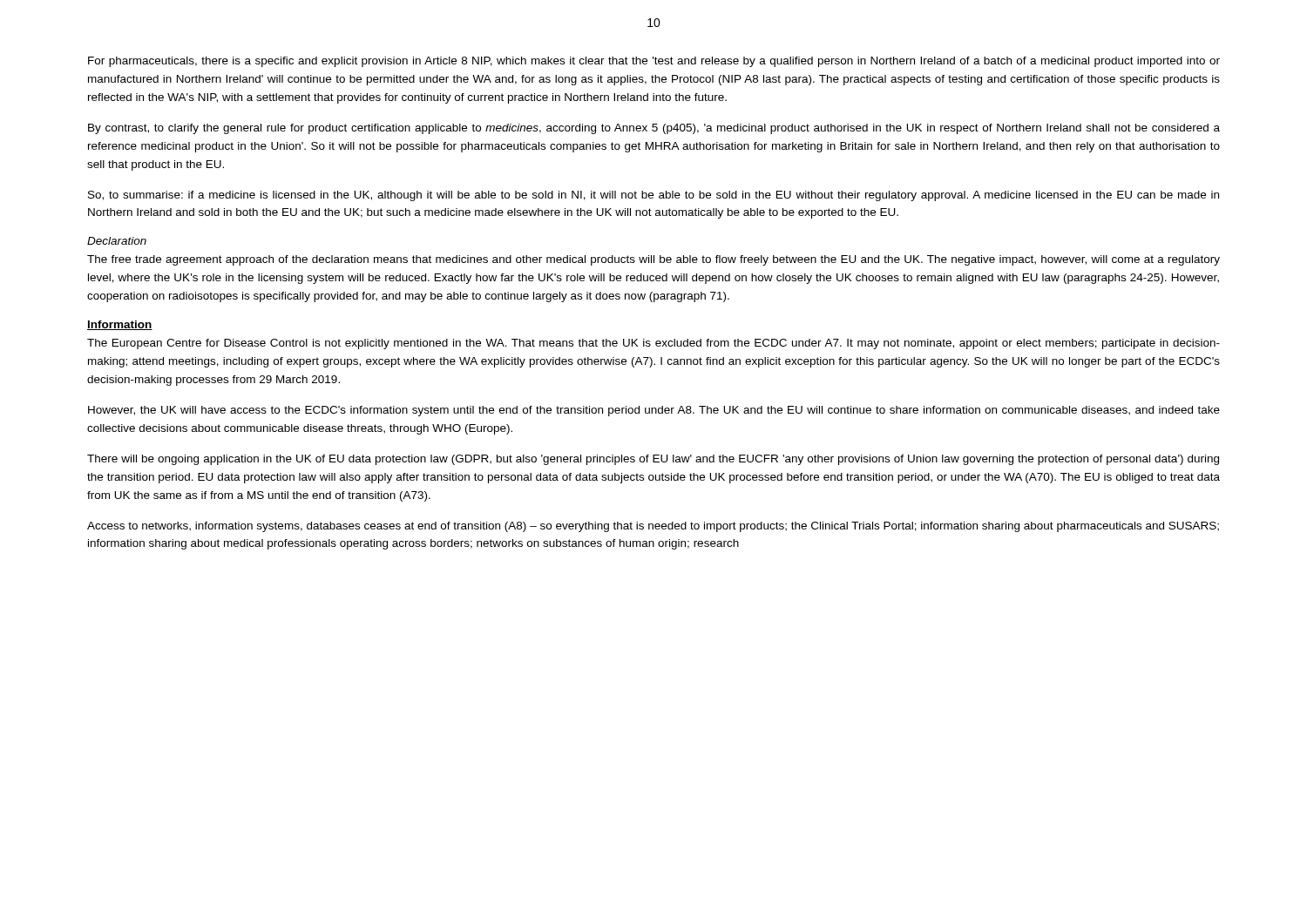Image resolution: width=1307 pixels, height=924 pixels.
Task: Click on the text block starting "There will be ongoing application in the UK"
Action: click(654, 477)
